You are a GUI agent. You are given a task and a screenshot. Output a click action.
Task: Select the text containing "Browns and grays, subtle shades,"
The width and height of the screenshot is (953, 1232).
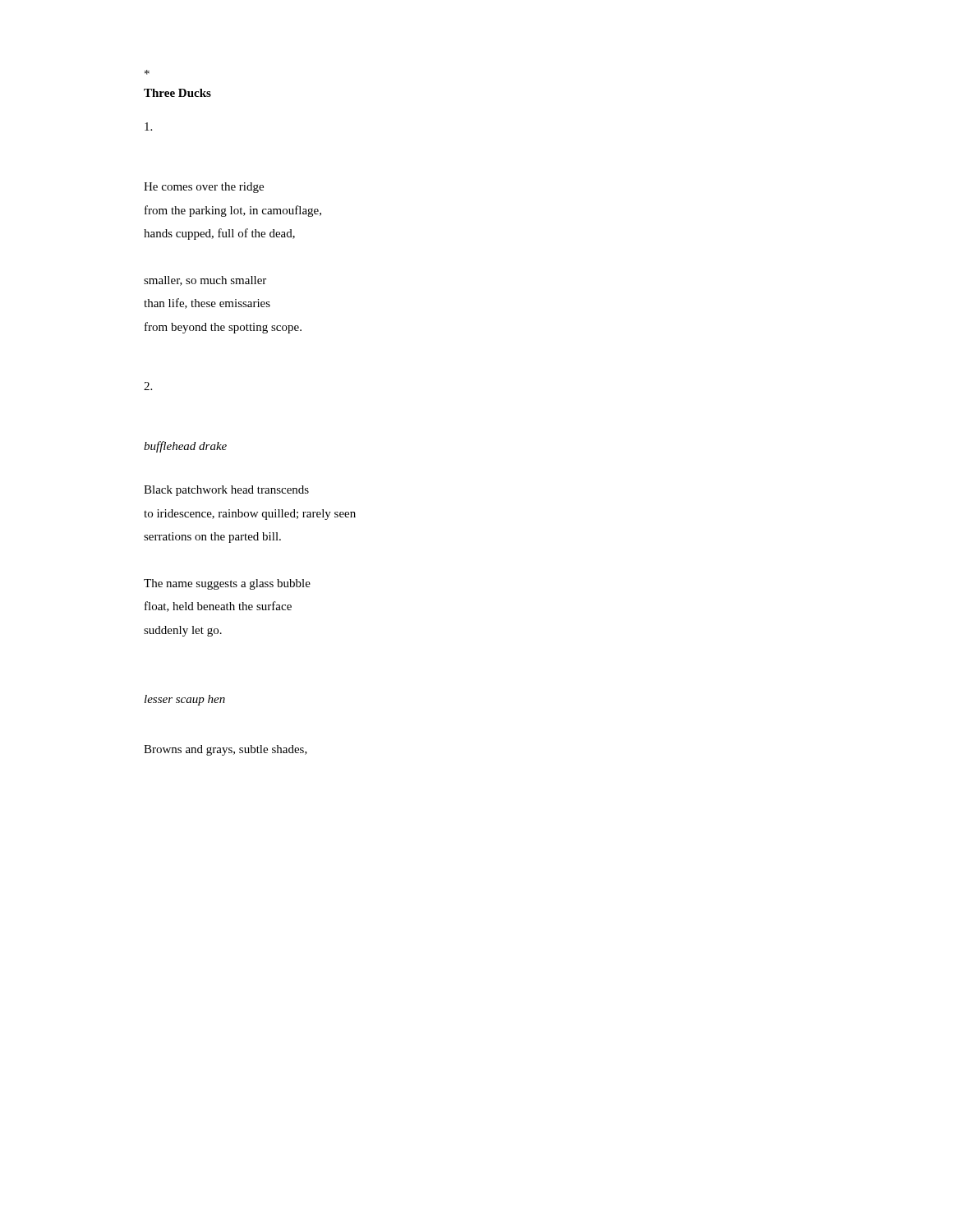(x=226, y=750)
